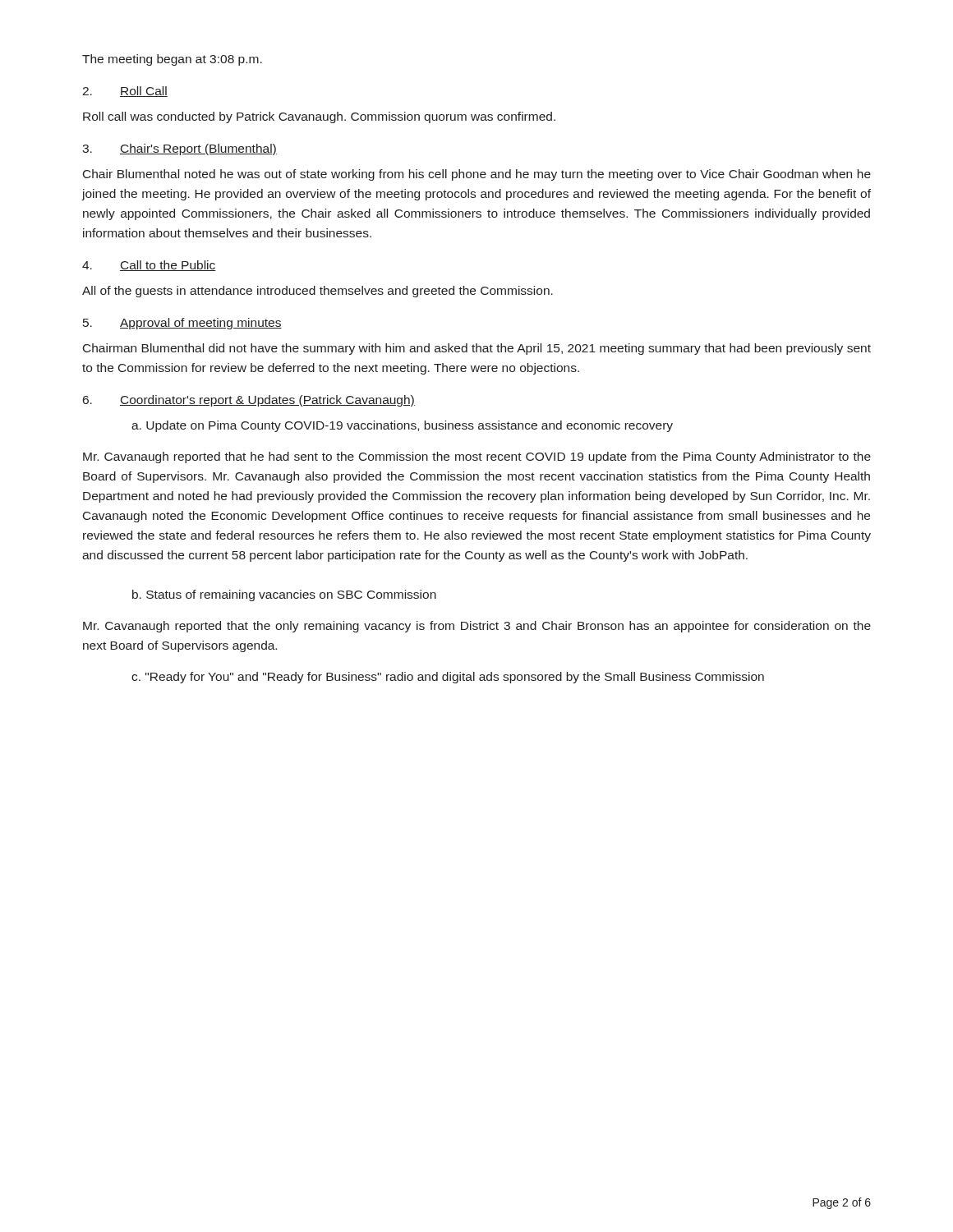Where is the passage that starts "Mr. Cavanaugh reported that he"?
Image resolution: width=953 pixels, height=1232 pixels.
[476, 506]
